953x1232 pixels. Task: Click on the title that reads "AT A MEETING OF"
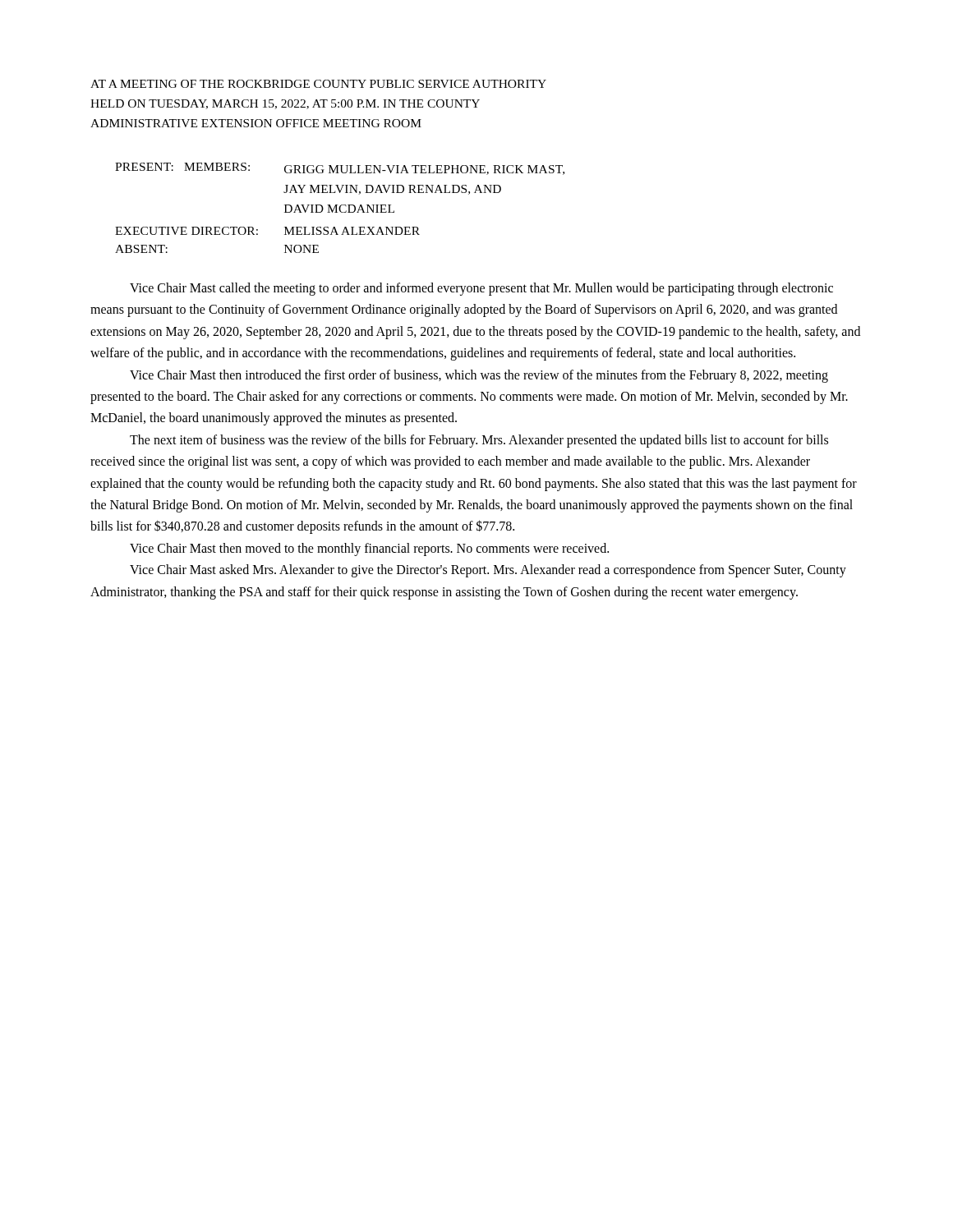[x=318, y=103]
